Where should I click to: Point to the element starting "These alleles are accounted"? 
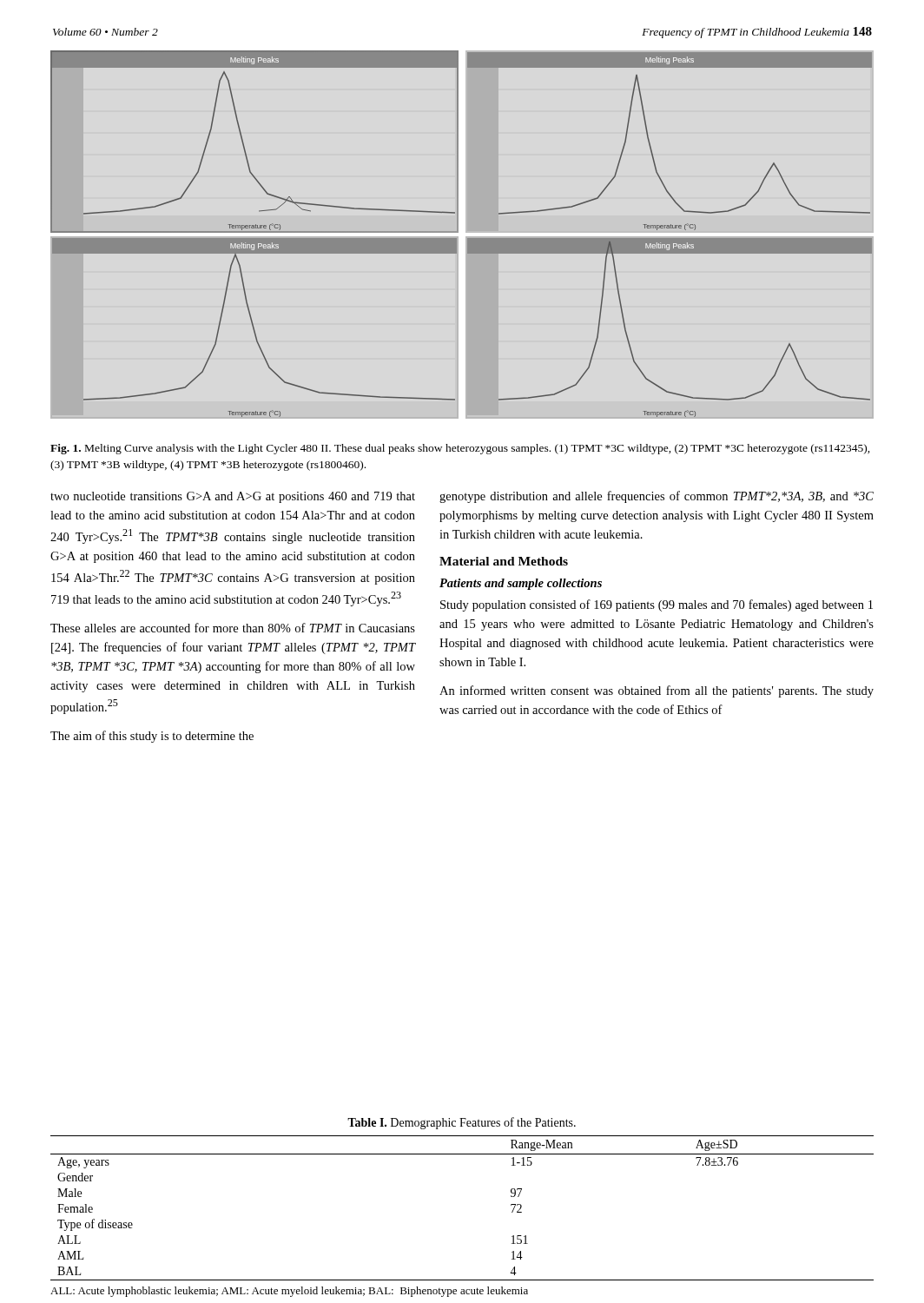pyautogui.click(x=233, y=667)
